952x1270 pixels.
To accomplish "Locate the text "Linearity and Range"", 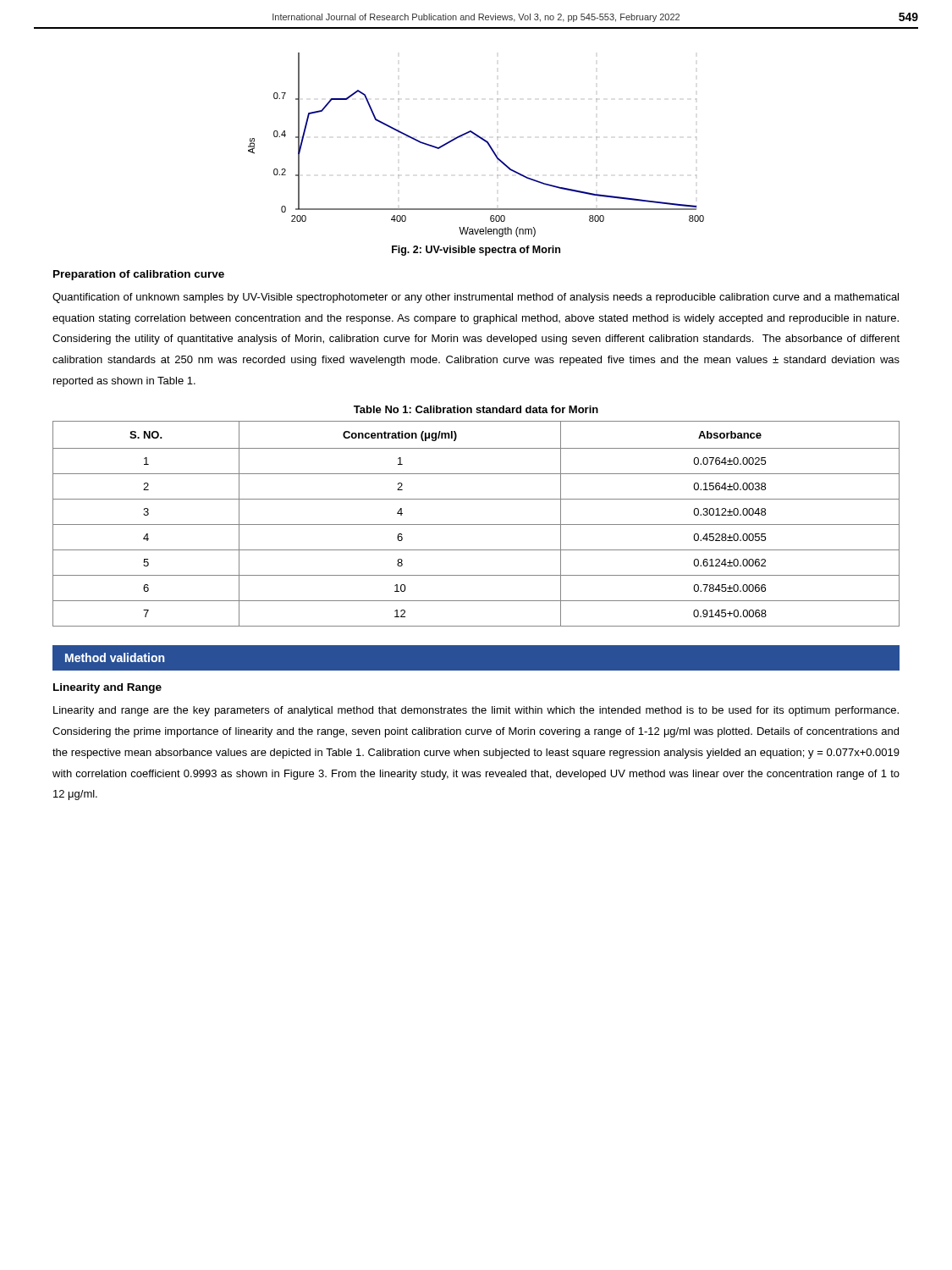I will 107,687.
